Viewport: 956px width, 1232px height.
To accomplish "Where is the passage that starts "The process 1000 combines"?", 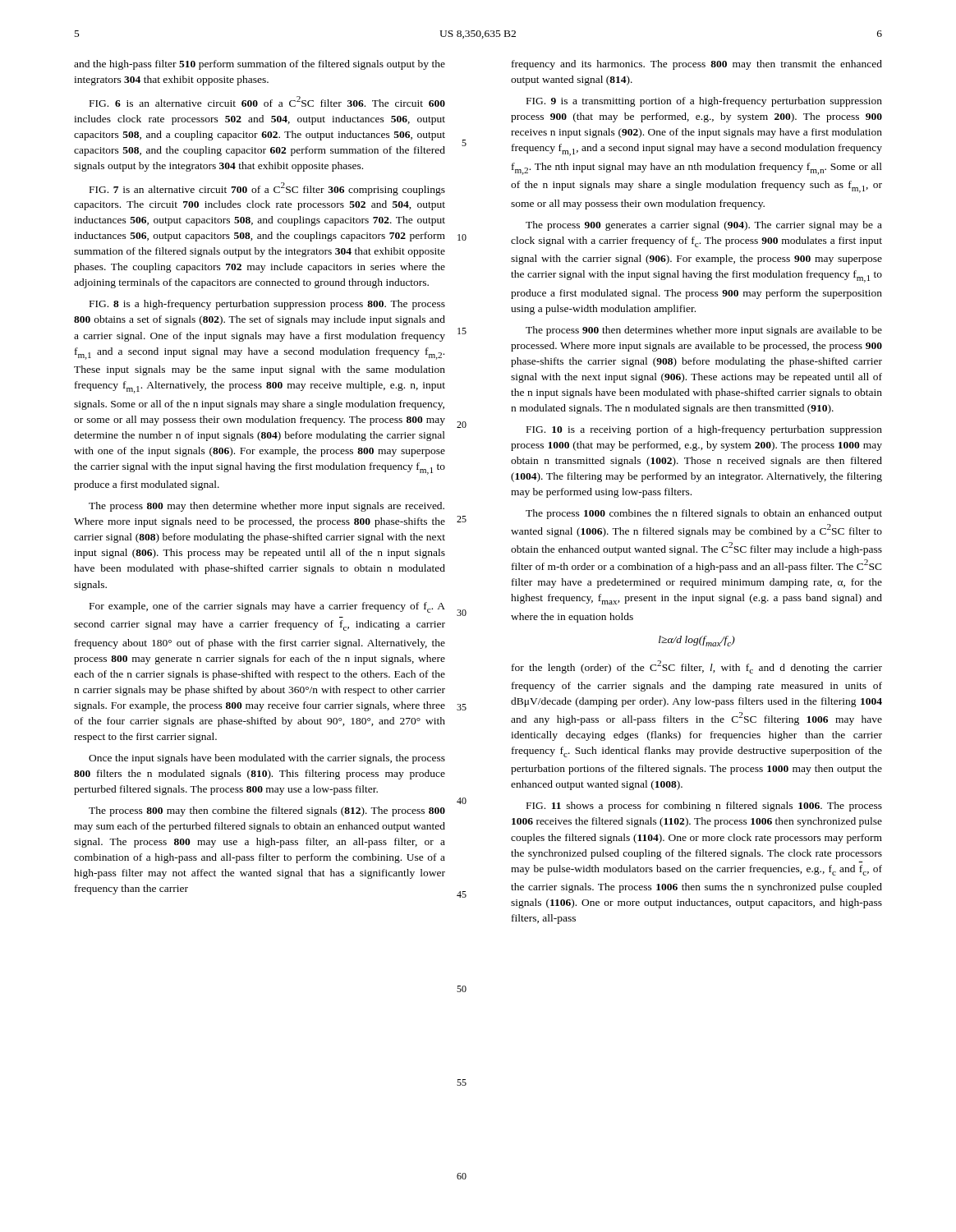I will click(696, 565).
